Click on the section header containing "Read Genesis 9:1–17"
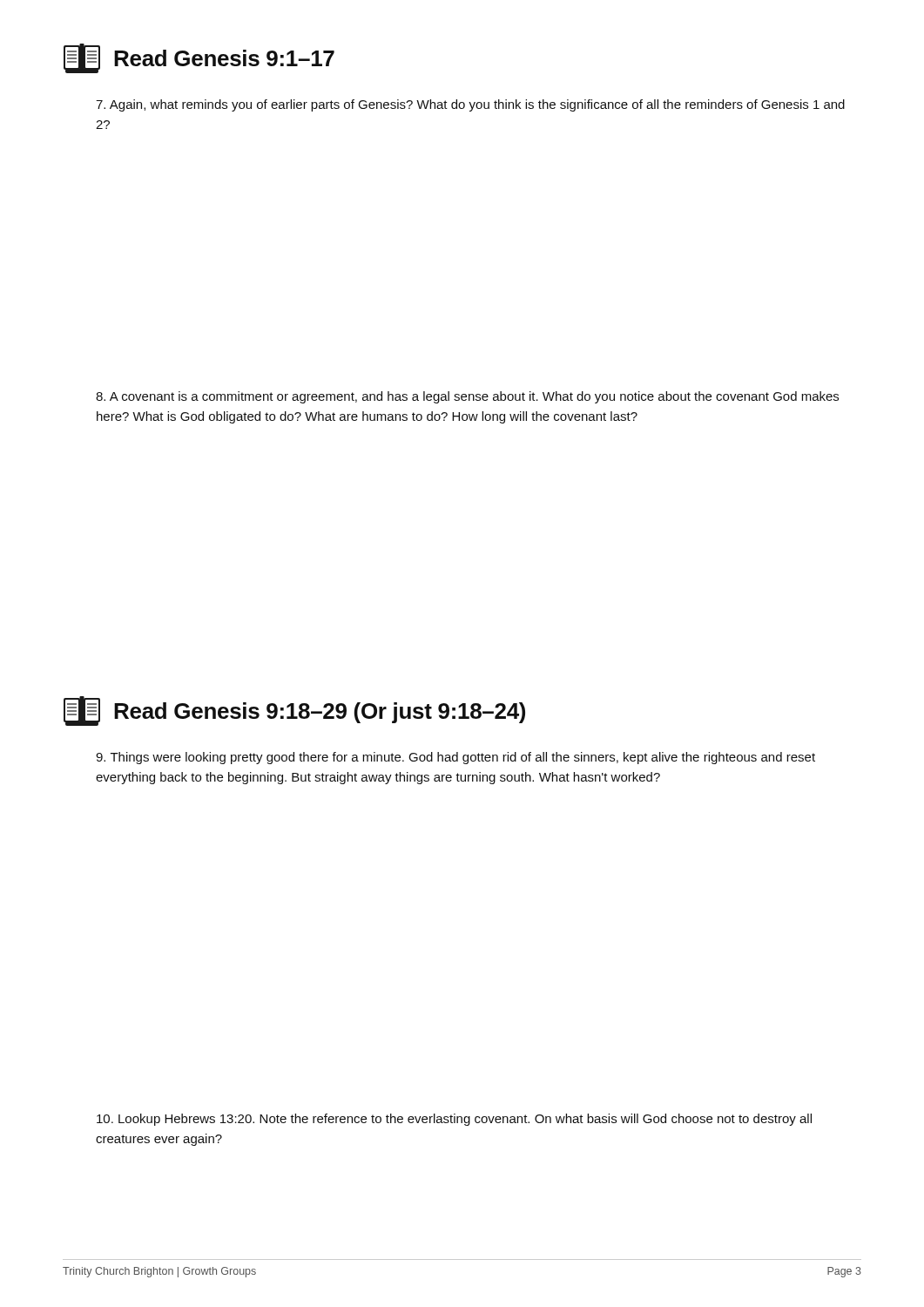 pos(199,58)
